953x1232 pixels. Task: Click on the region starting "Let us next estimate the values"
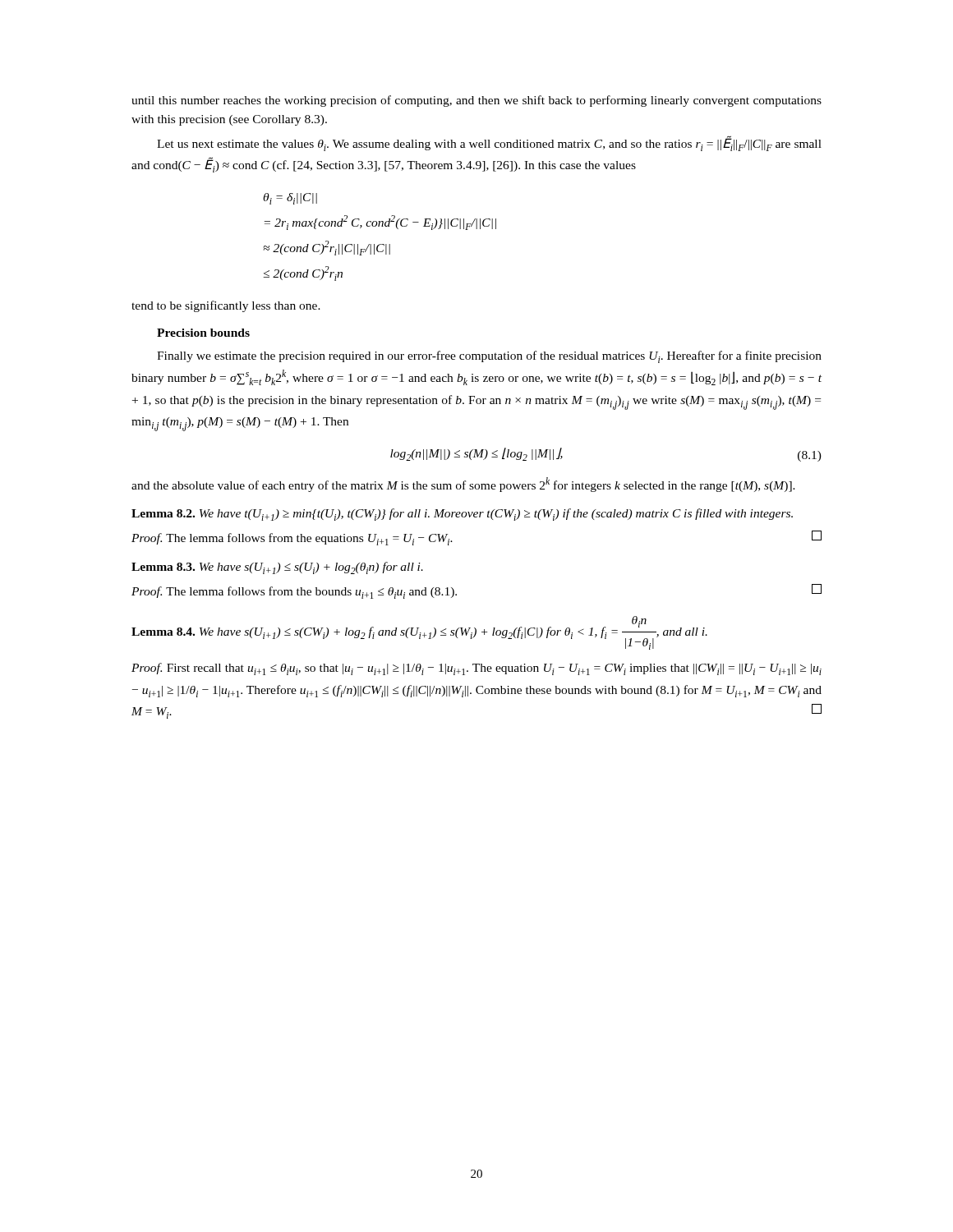click(x=476, y=155)
